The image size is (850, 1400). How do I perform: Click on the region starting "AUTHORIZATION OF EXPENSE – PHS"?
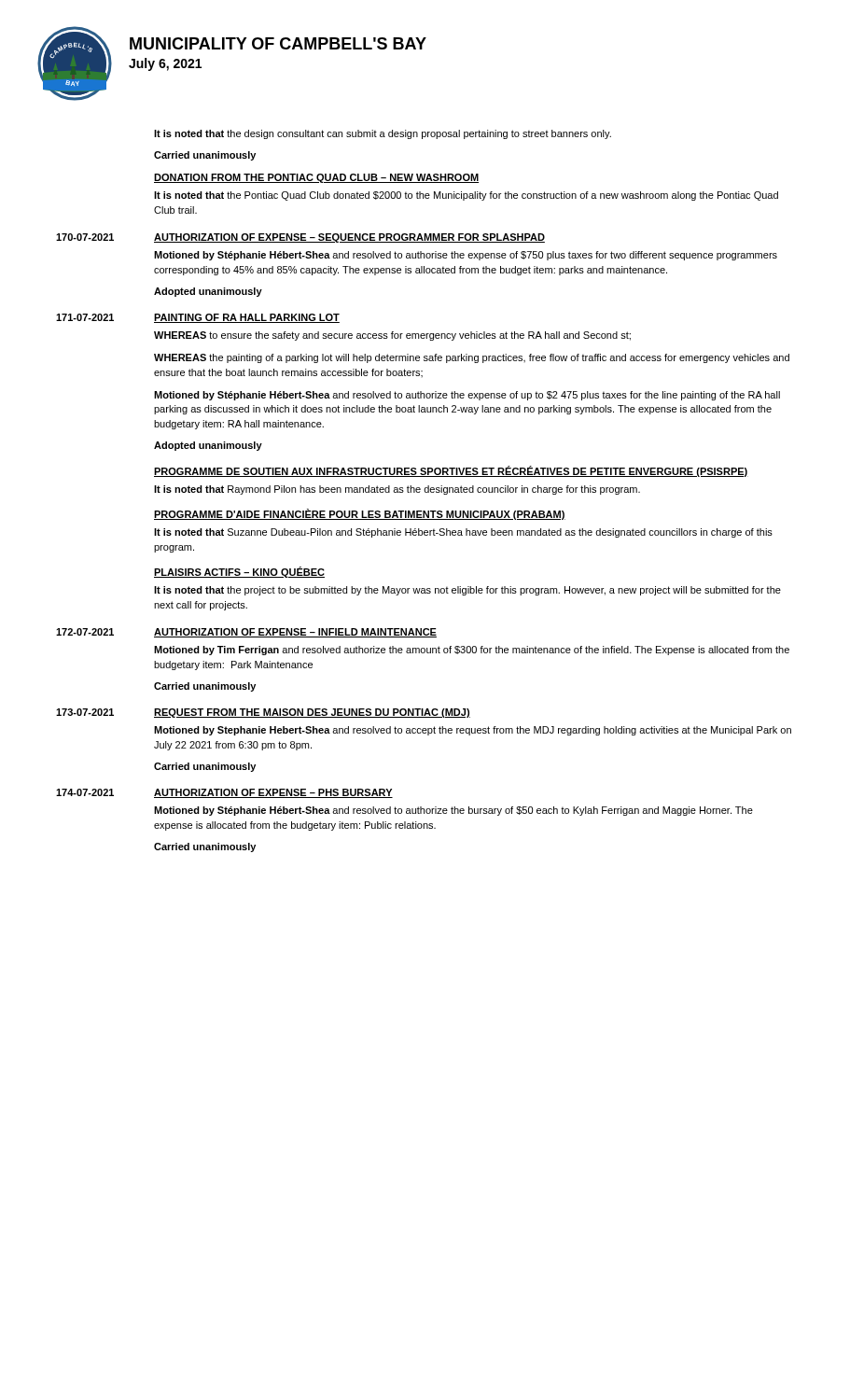click(273, 793)
